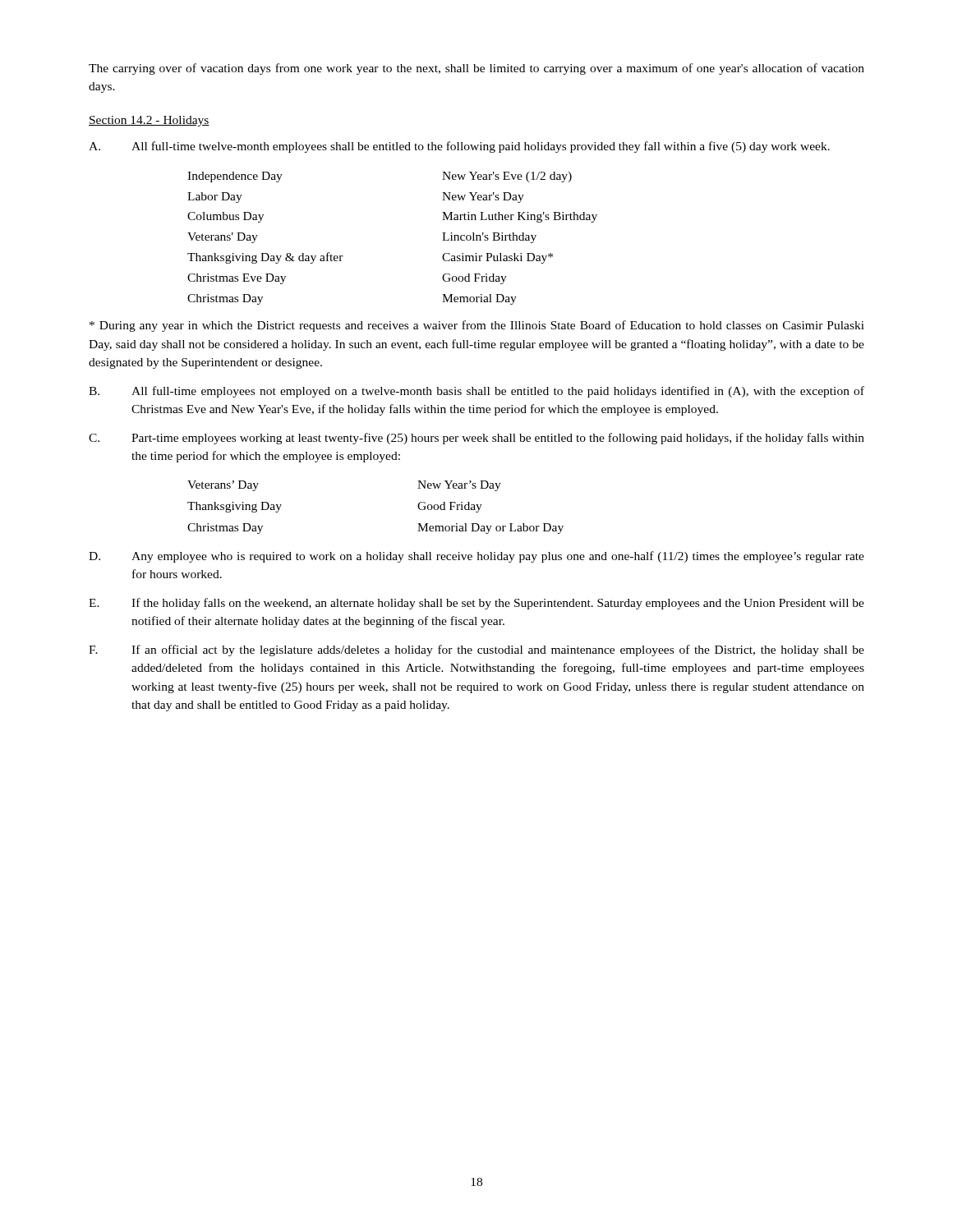Select the element starting "A. All full-time twelve-month"
Image resolution: width=953 pixels, height=1232 pixels.
pos(476,147)
